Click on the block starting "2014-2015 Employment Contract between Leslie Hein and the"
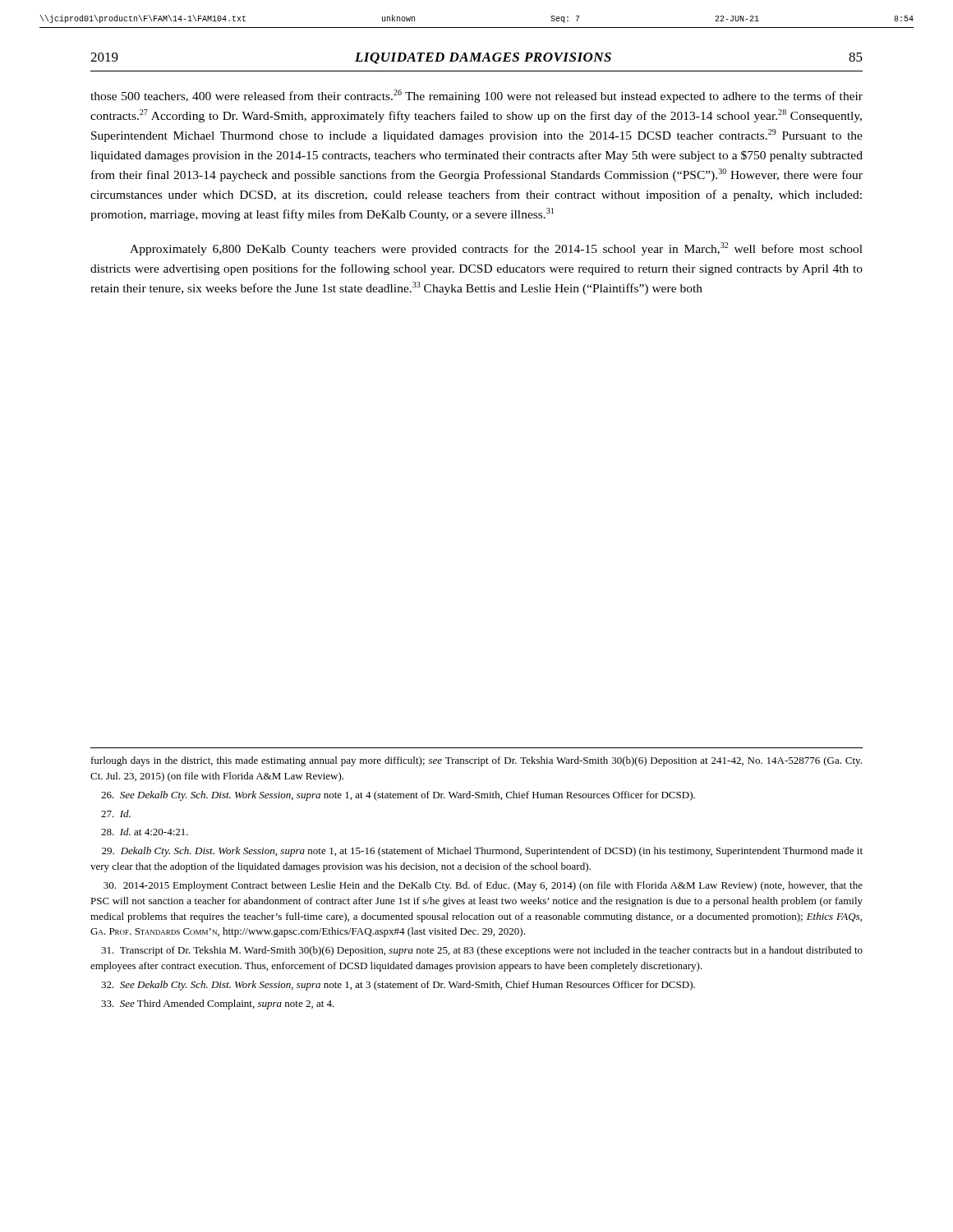 [476, 908]
